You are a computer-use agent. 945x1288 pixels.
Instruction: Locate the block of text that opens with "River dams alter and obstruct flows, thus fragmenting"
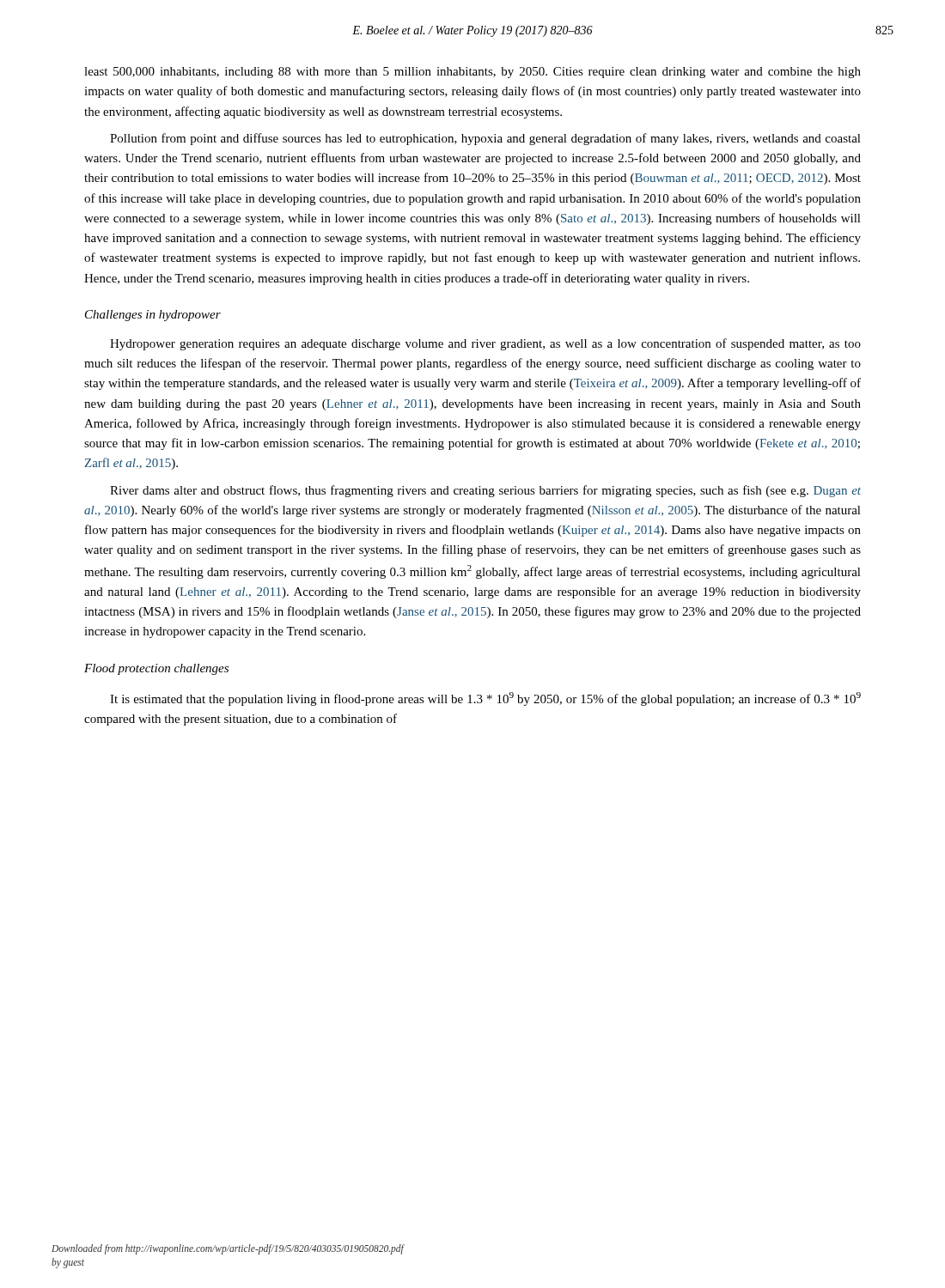click(472, 561)
